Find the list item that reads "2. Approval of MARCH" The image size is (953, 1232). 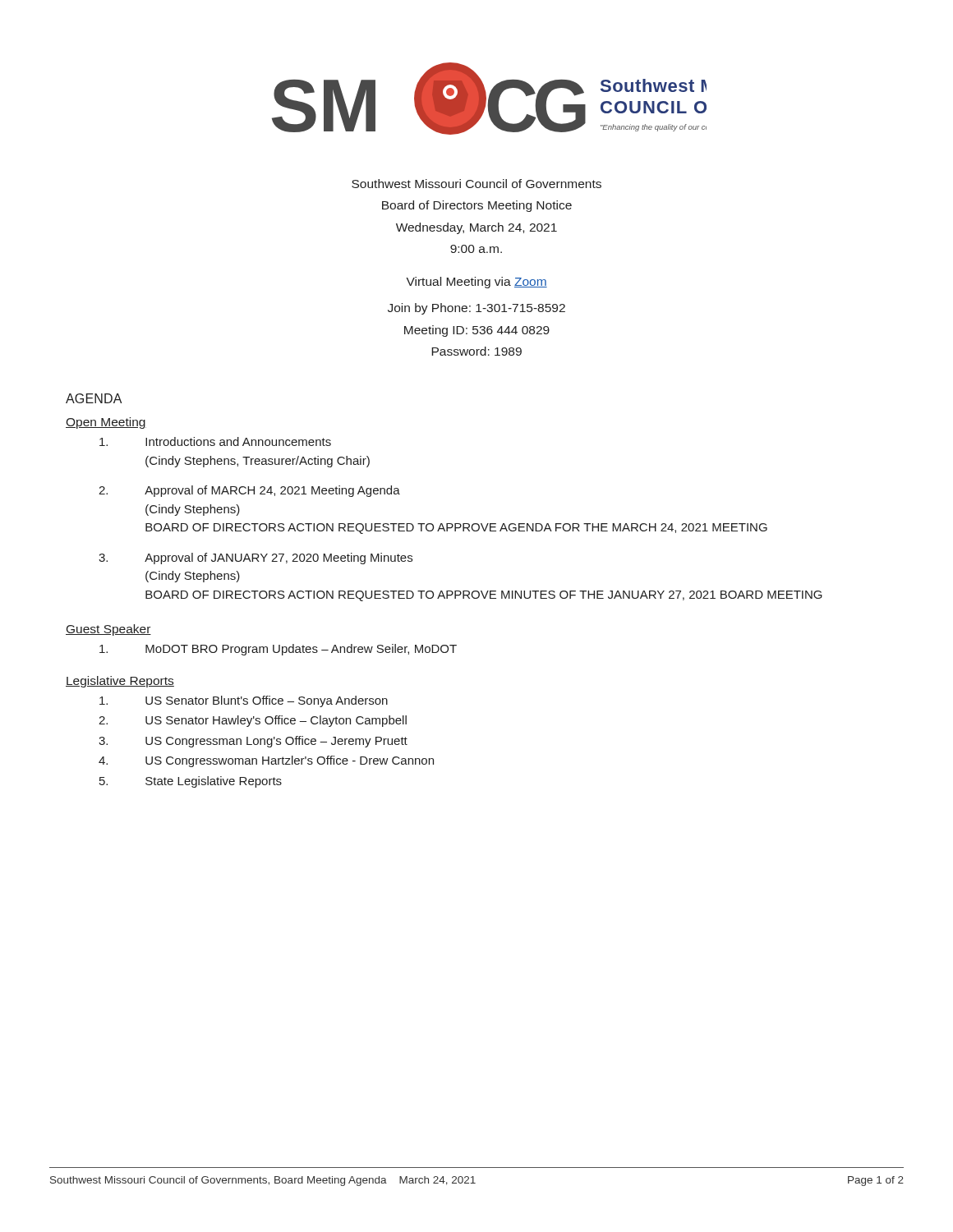(249, 491)
